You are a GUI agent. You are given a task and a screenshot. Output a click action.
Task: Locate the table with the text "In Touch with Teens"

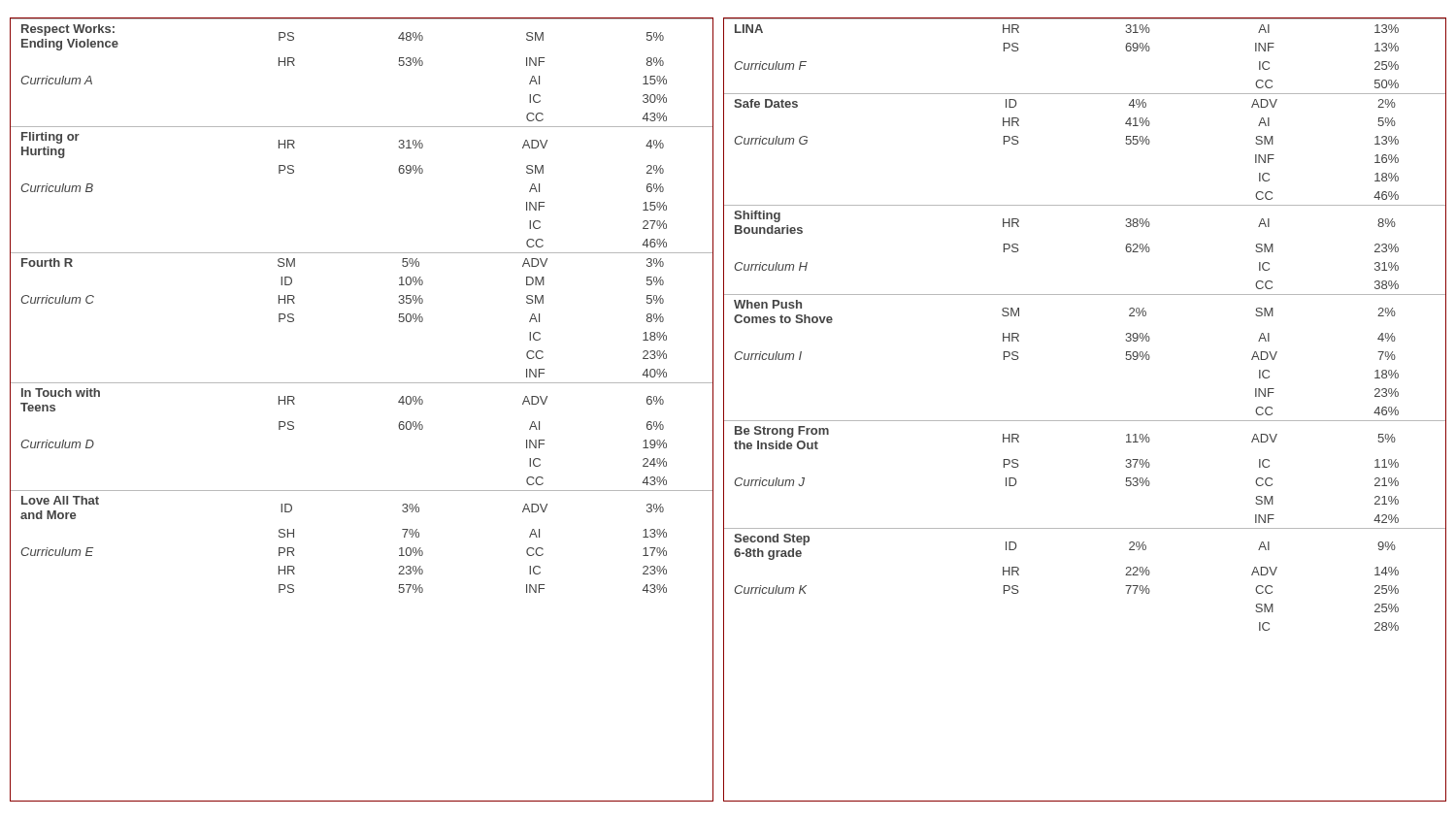click(362, 410)
